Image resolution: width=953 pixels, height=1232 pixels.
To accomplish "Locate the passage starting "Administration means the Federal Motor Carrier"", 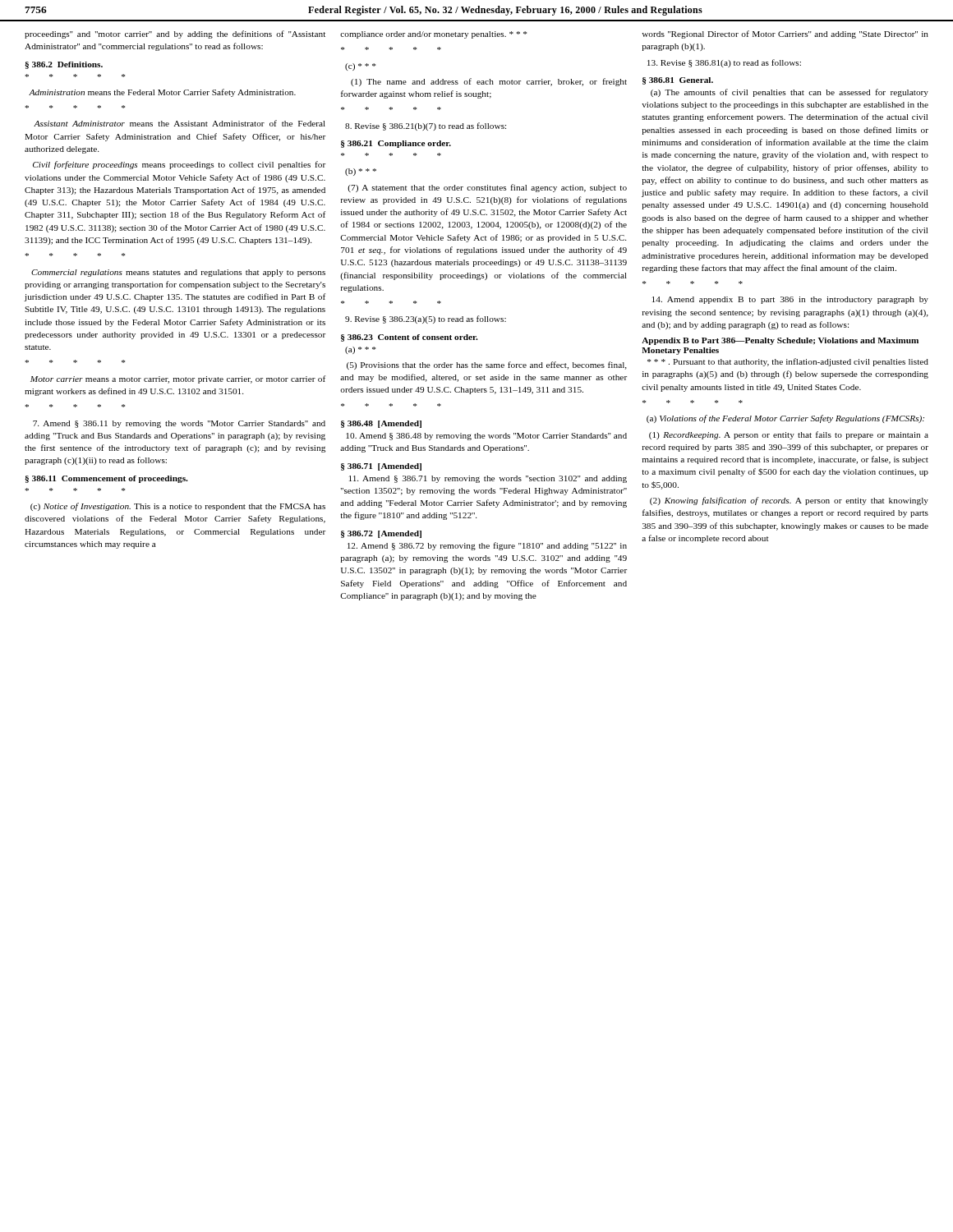I will (x=175, y=92).
